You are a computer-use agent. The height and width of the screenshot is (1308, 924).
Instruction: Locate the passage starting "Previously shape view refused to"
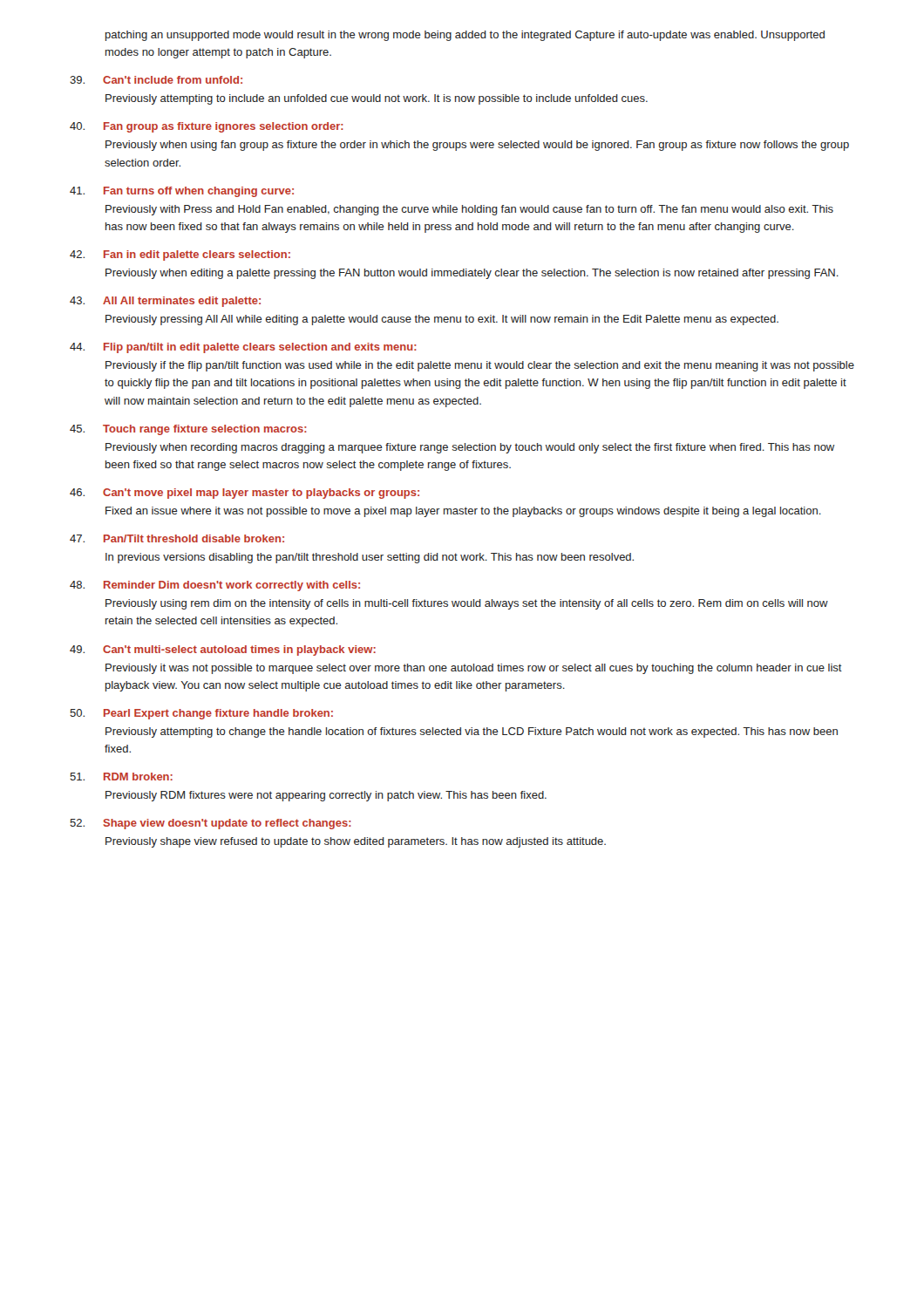coord(356,841)
